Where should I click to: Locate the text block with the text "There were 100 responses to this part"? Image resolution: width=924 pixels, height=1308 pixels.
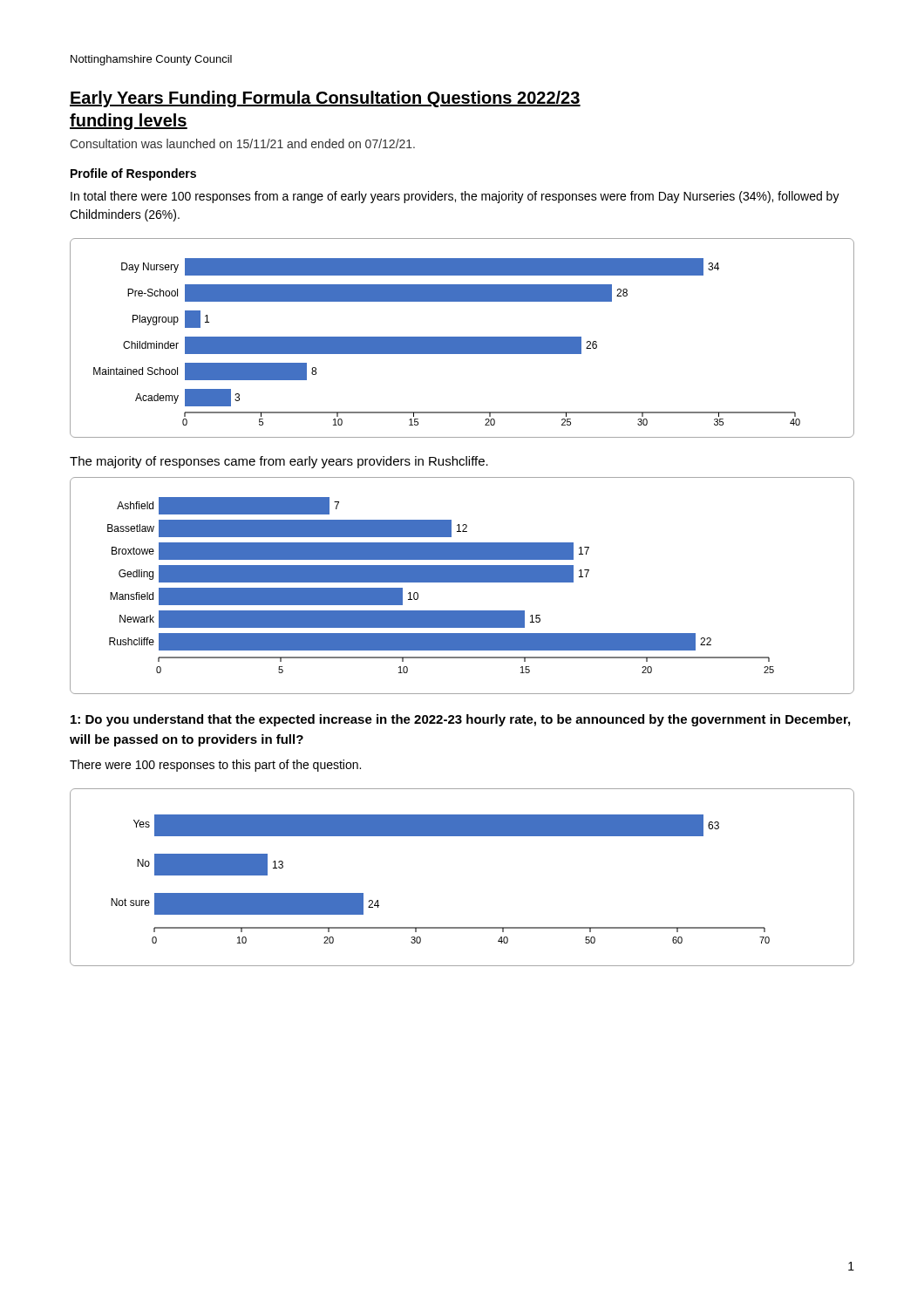pos(216,765)
